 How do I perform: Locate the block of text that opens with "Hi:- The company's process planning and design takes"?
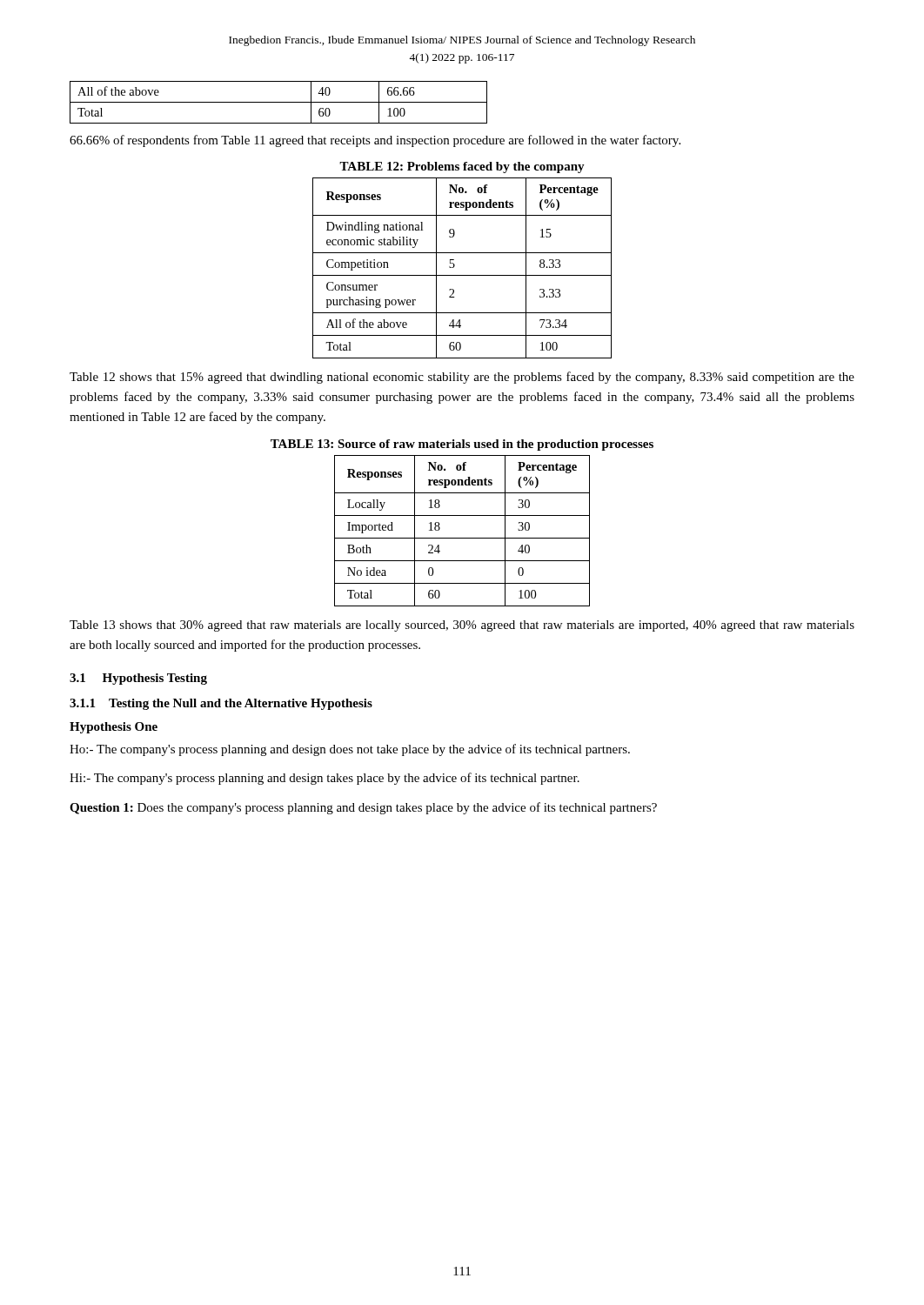325,778
